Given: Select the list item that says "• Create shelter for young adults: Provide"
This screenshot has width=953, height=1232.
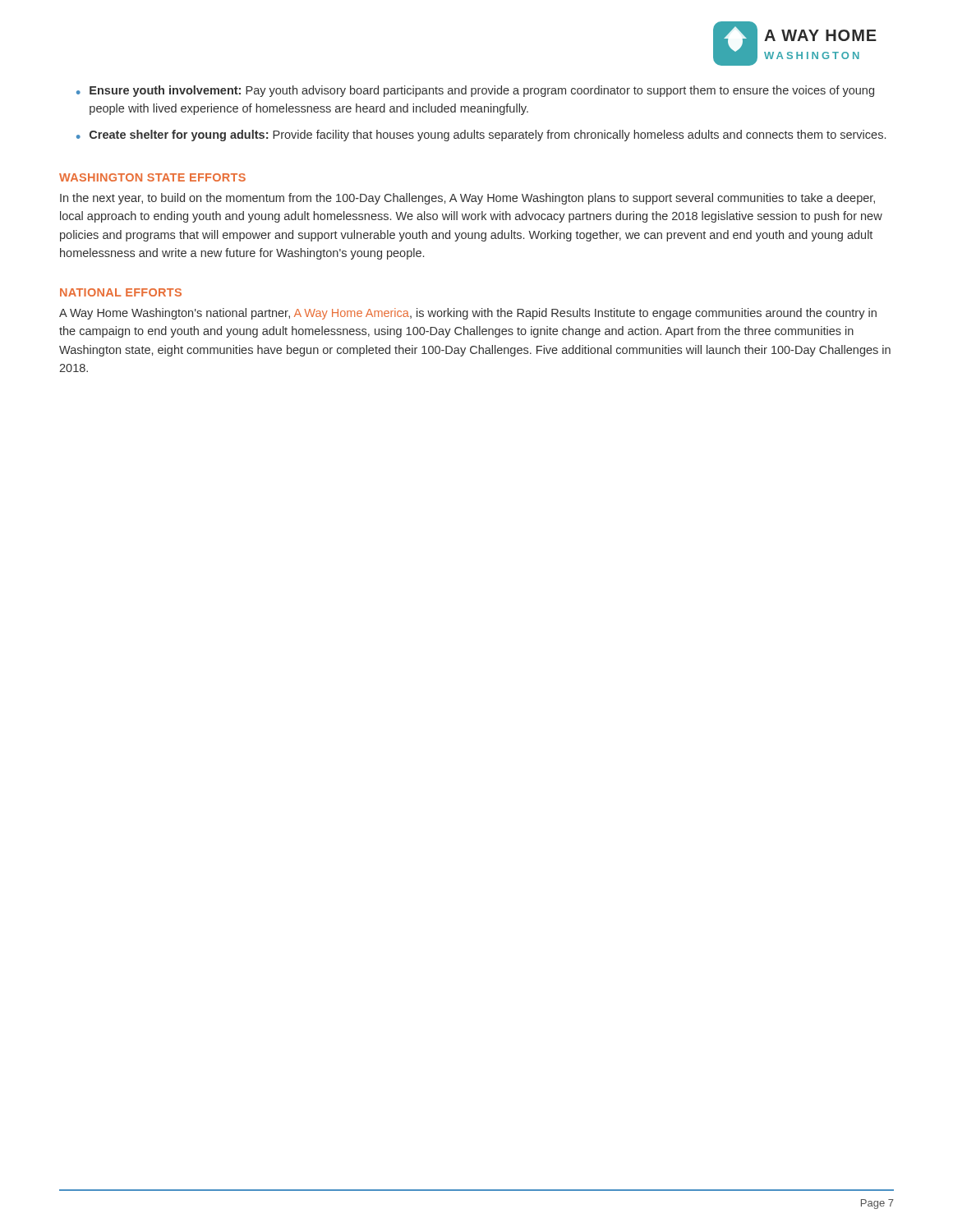Looking at the screenshot, I should 481,137.
